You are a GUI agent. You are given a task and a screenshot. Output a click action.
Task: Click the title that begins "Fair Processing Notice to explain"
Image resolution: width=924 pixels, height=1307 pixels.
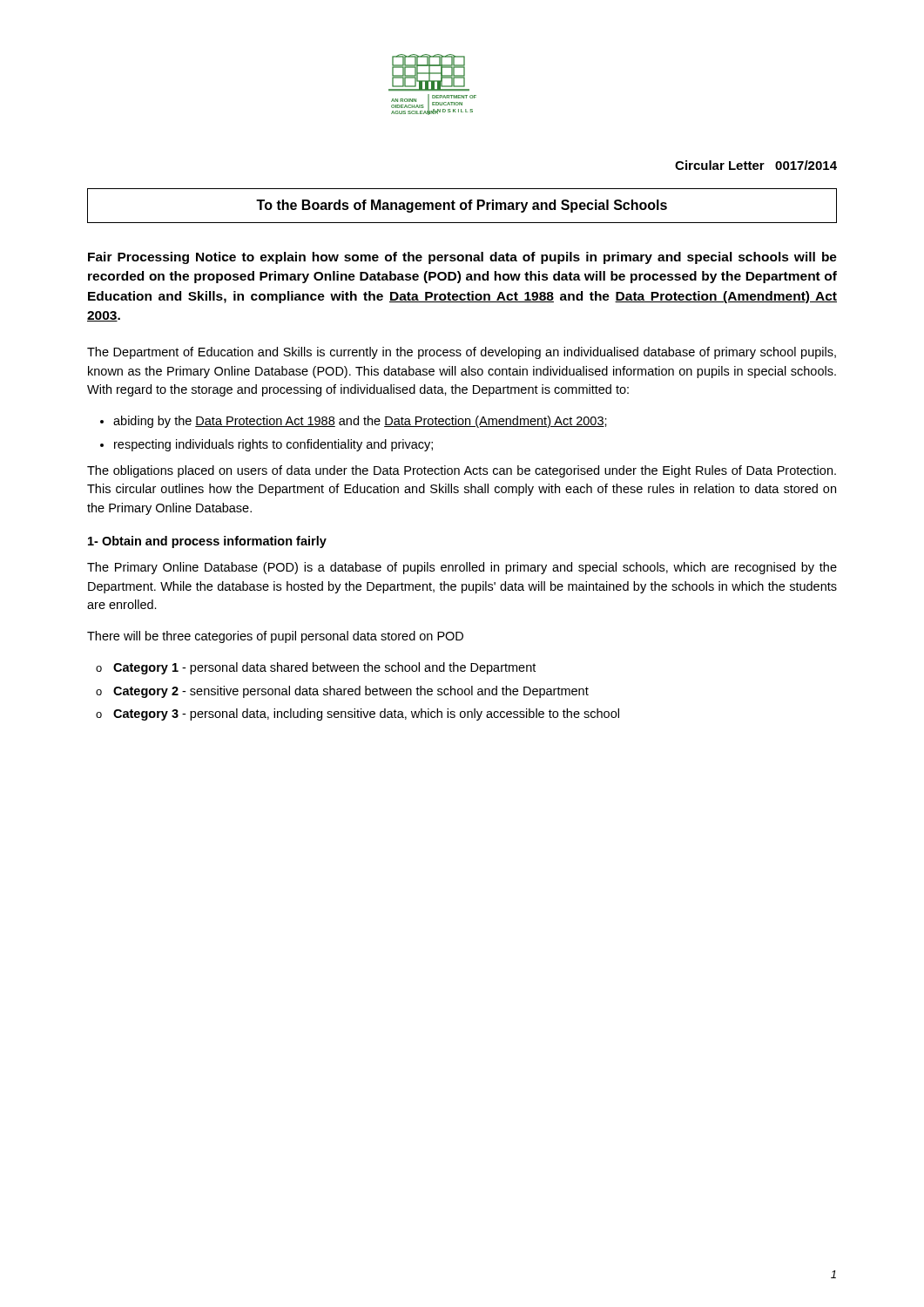click(x=462, y=287)
